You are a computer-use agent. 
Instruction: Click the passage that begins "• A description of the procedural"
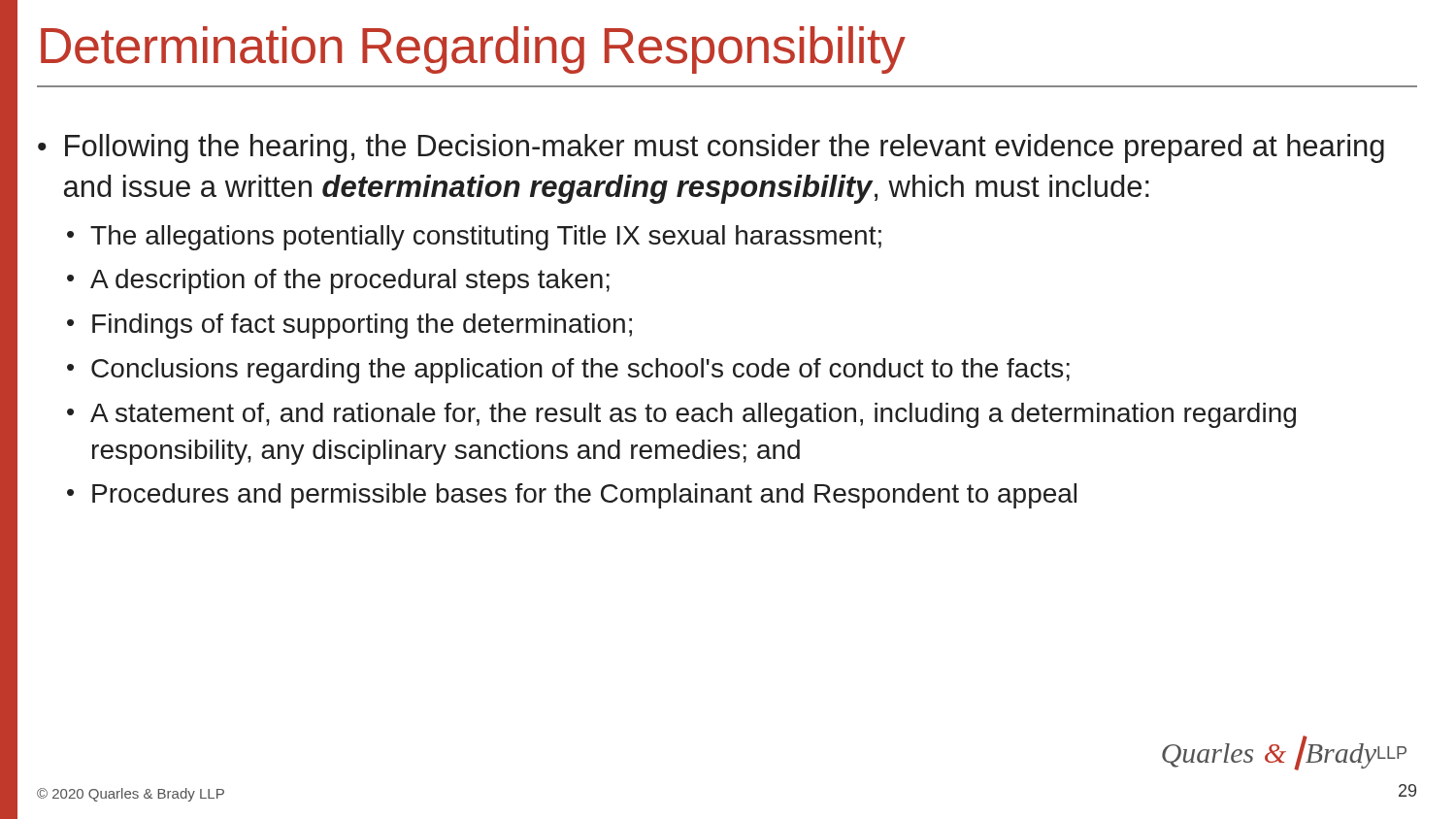[x=339, y=280]
